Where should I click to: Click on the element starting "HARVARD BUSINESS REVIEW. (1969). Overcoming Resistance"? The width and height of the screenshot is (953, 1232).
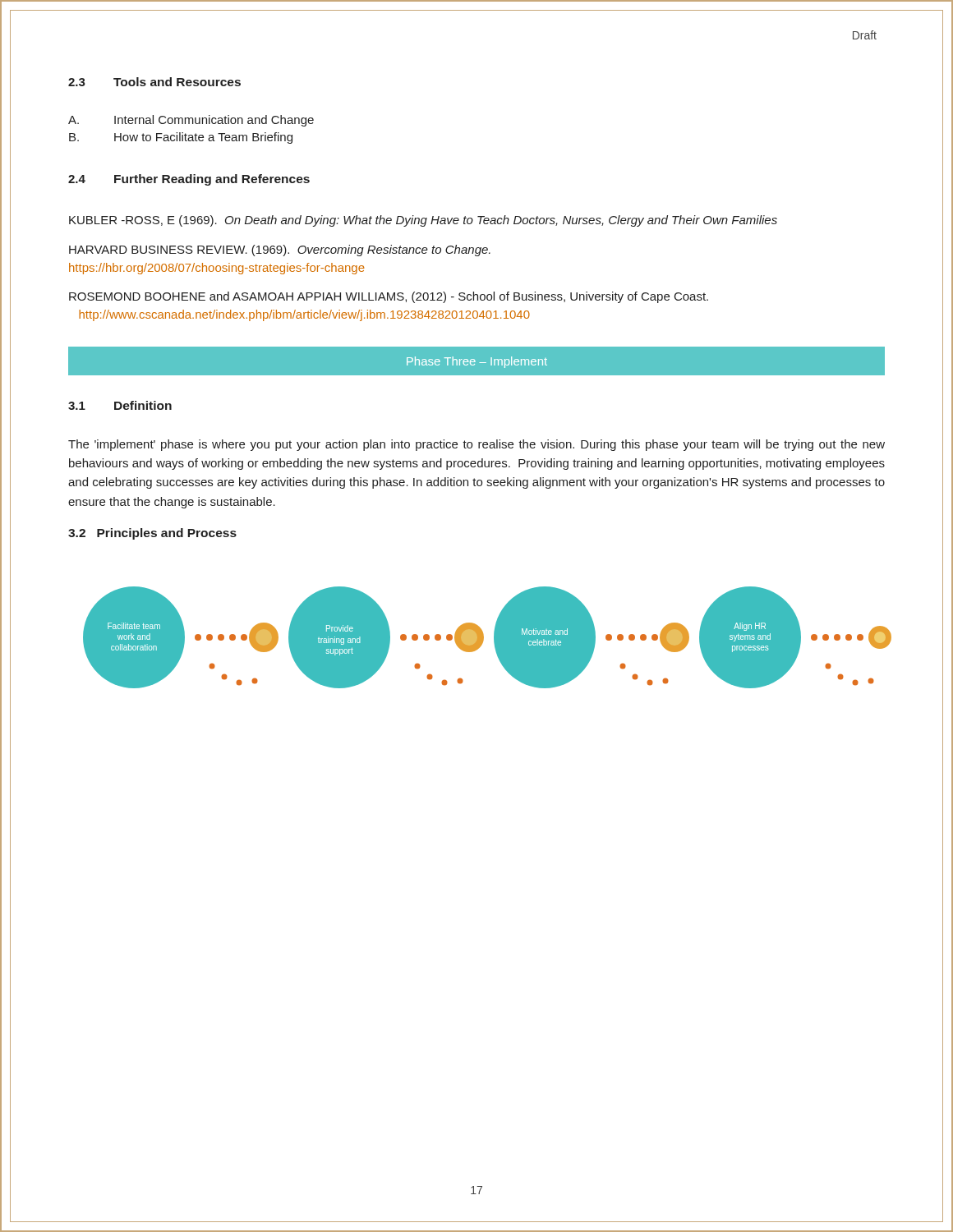click(280, 258)
